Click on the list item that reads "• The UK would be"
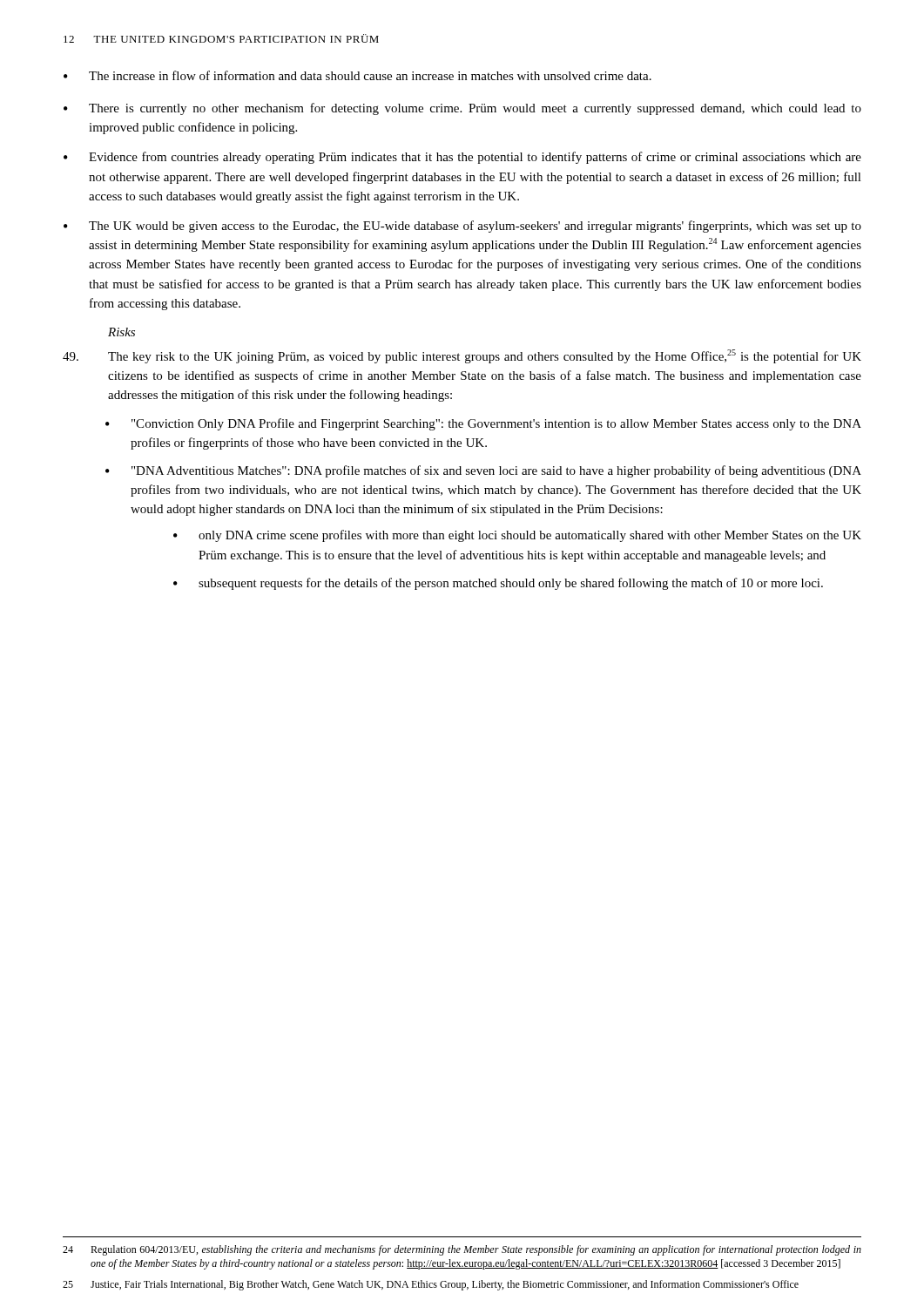The height and width of the screenshot is (1307, 924). (x=462, y=264)
